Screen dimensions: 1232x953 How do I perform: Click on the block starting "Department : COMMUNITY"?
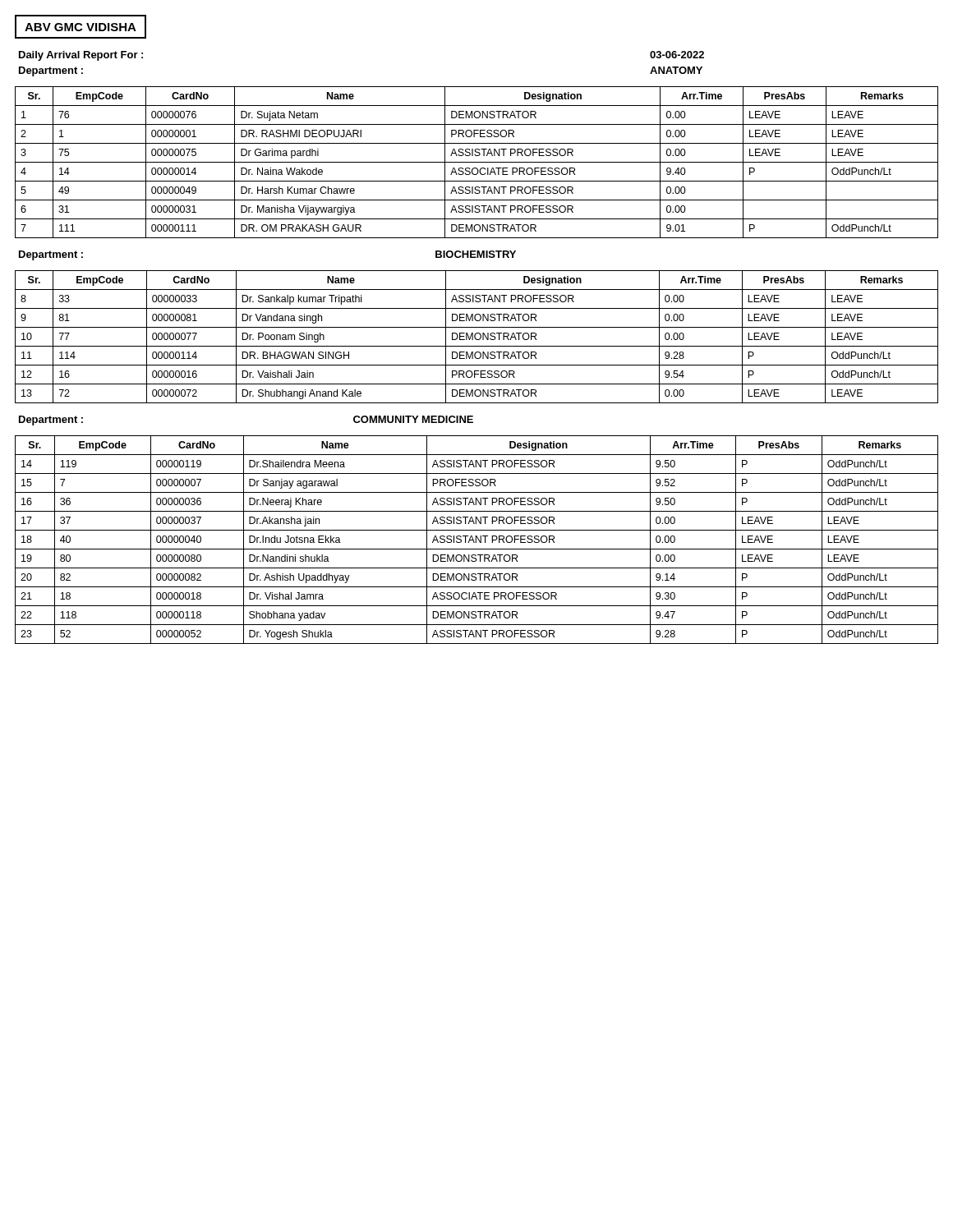click(476, 419)
